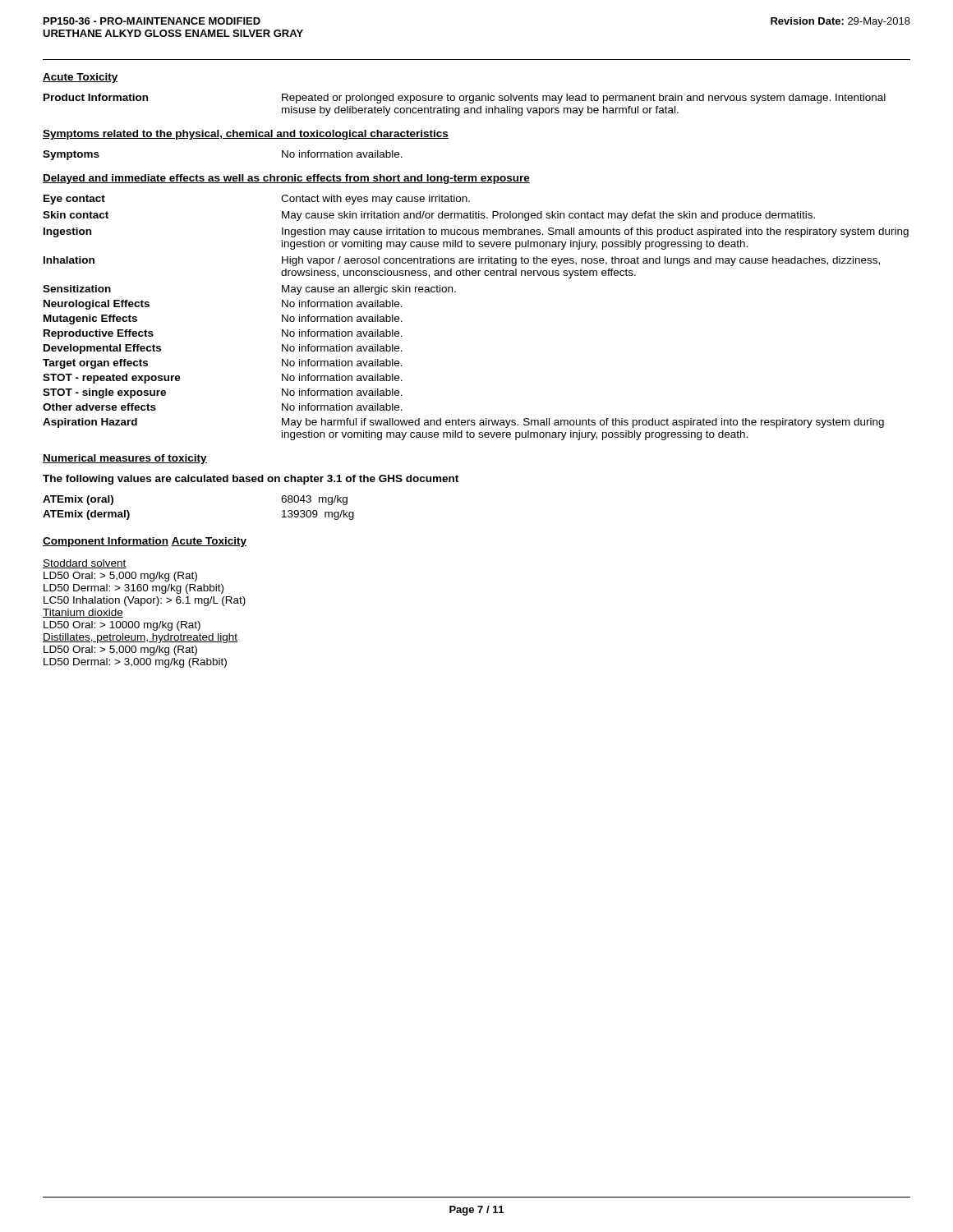Where is the passage that starts "Other adverse effects"?
Screen dimensions: 1232x953
(x=109, y=406)
